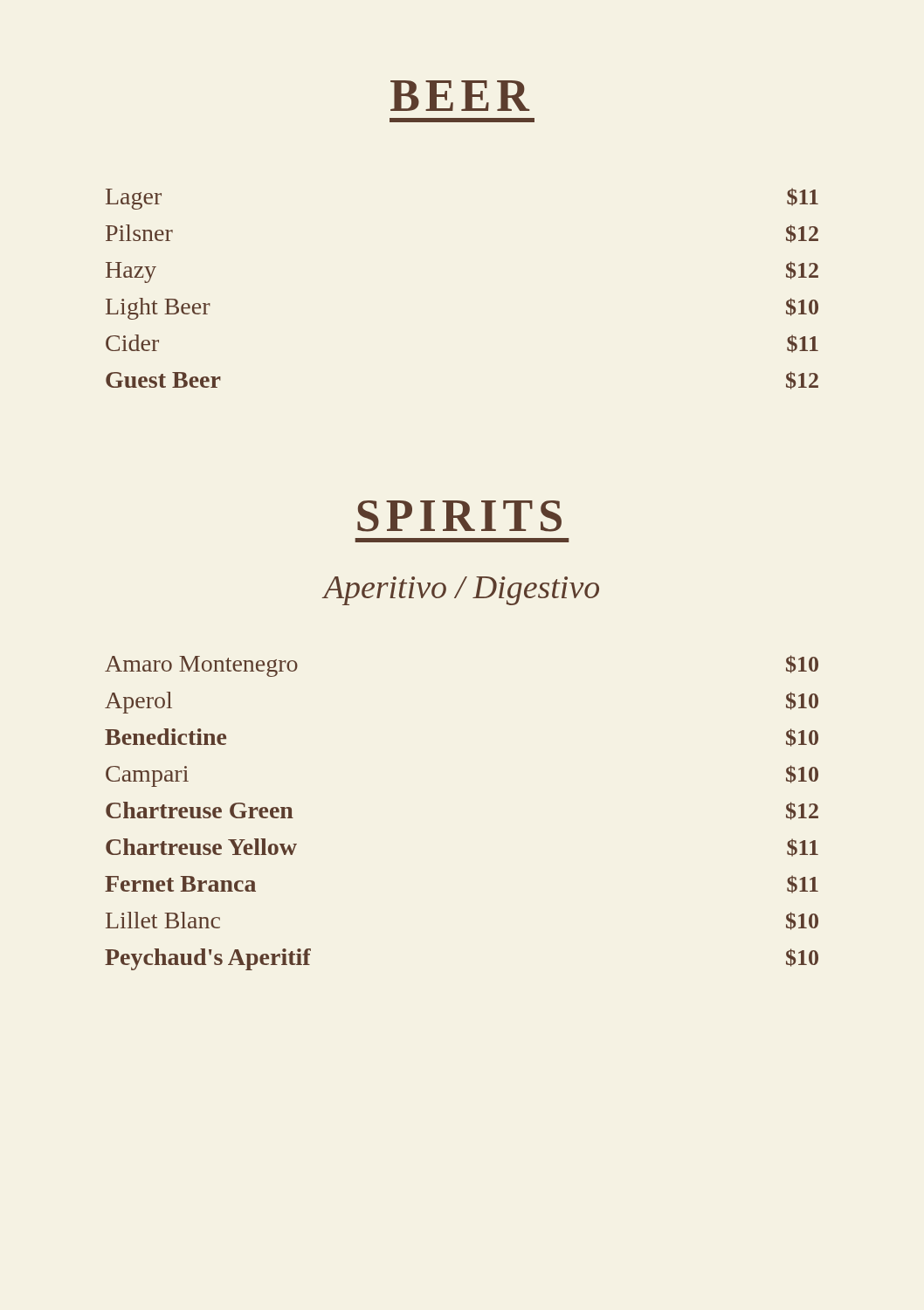Find the passage starting "Amaro Montenegro $10"
Screen dimensions: 1310x924
point(204,666)
